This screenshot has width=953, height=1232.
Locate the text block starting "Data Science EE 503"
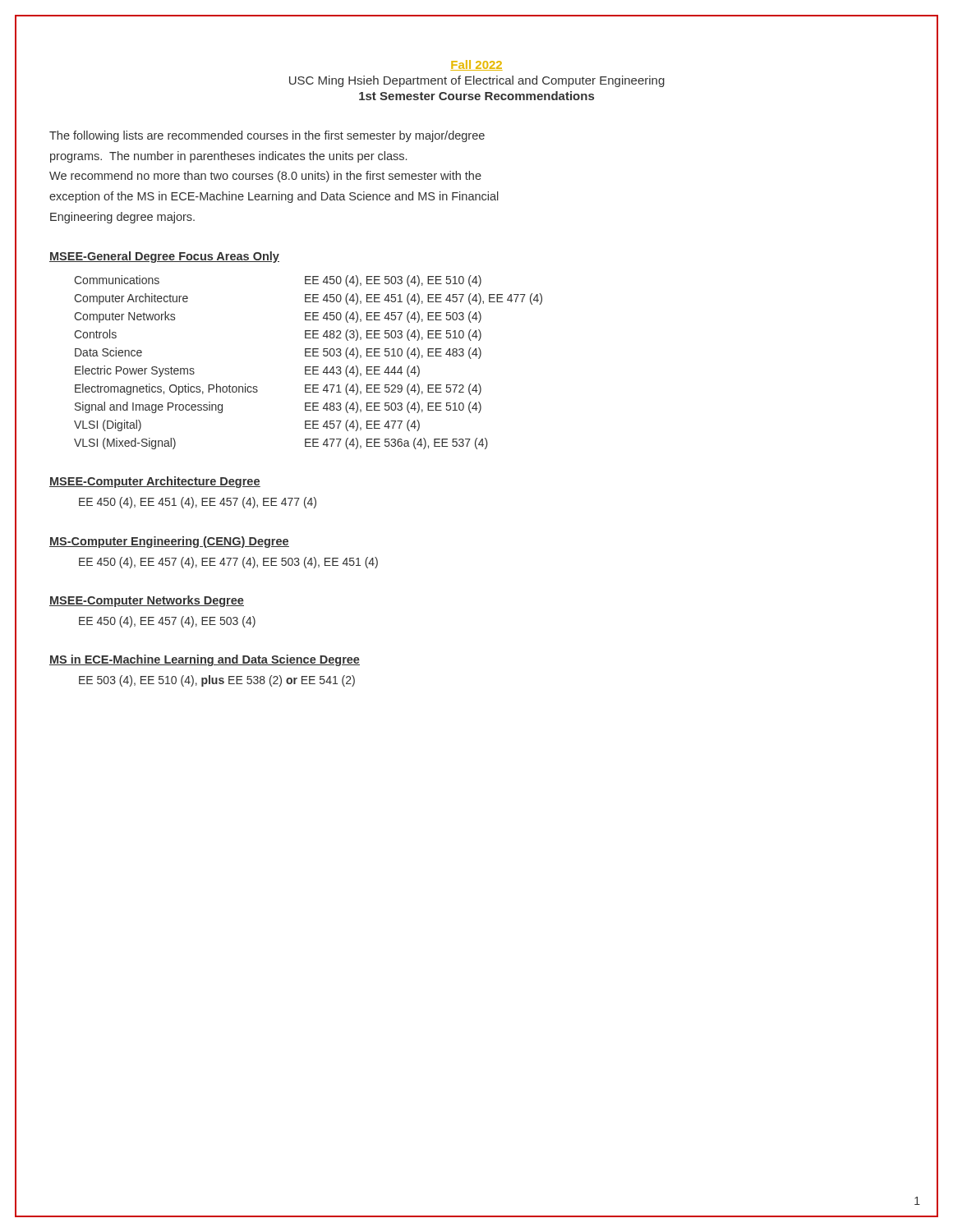[105, 353]
